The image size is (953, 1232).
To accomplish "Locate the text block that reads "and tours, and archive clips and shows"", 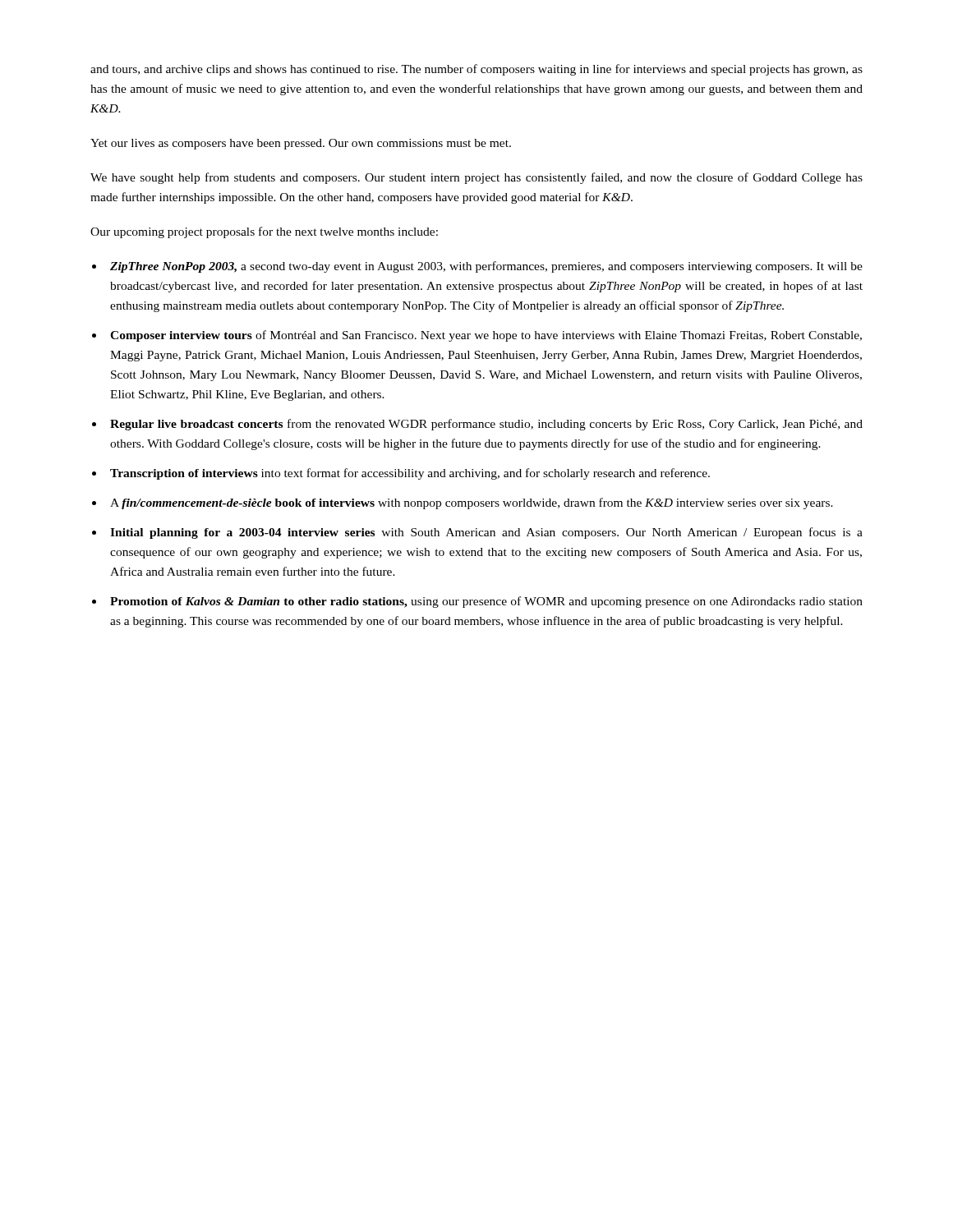I will (476, 88).
